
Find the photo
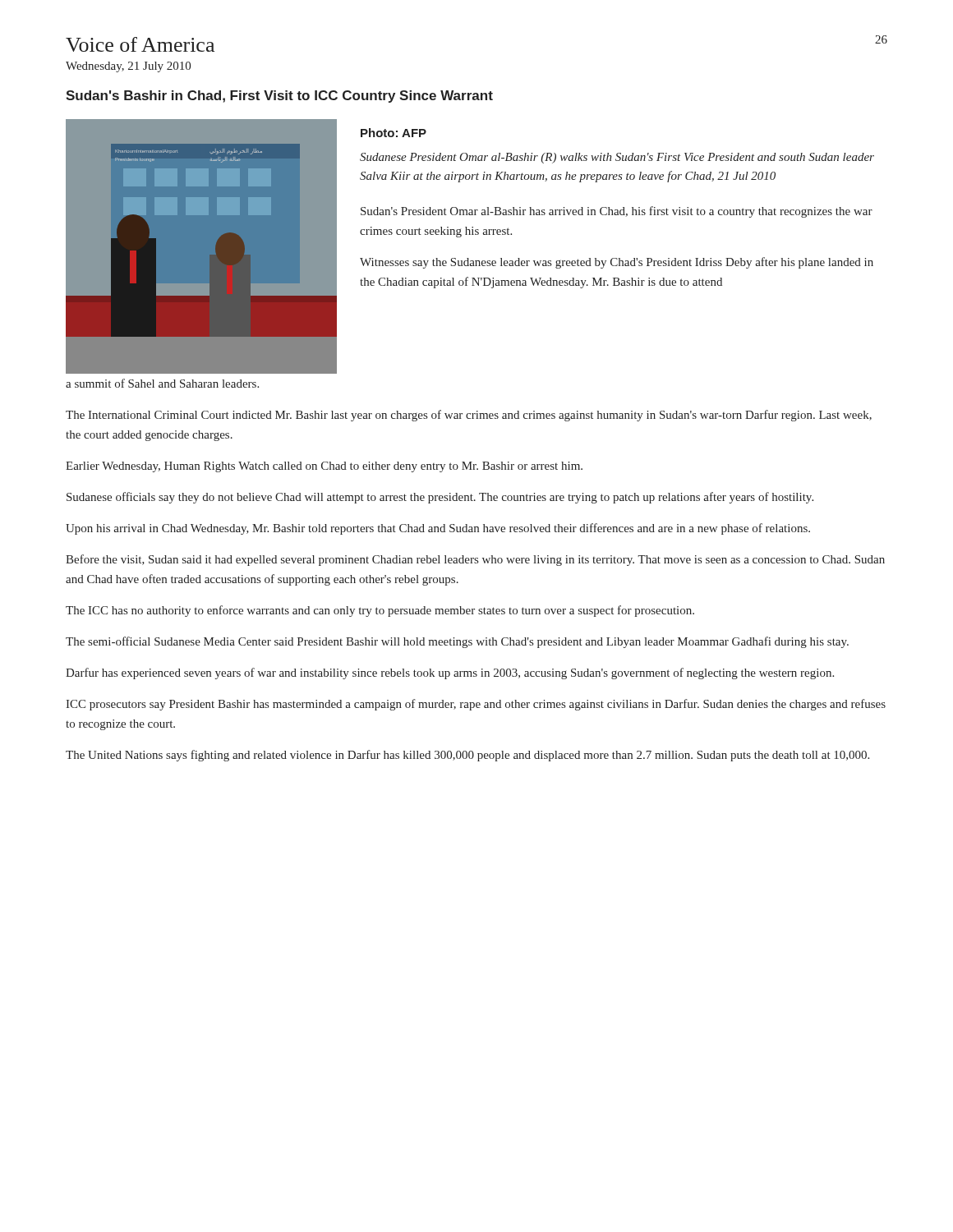point(201,246)
